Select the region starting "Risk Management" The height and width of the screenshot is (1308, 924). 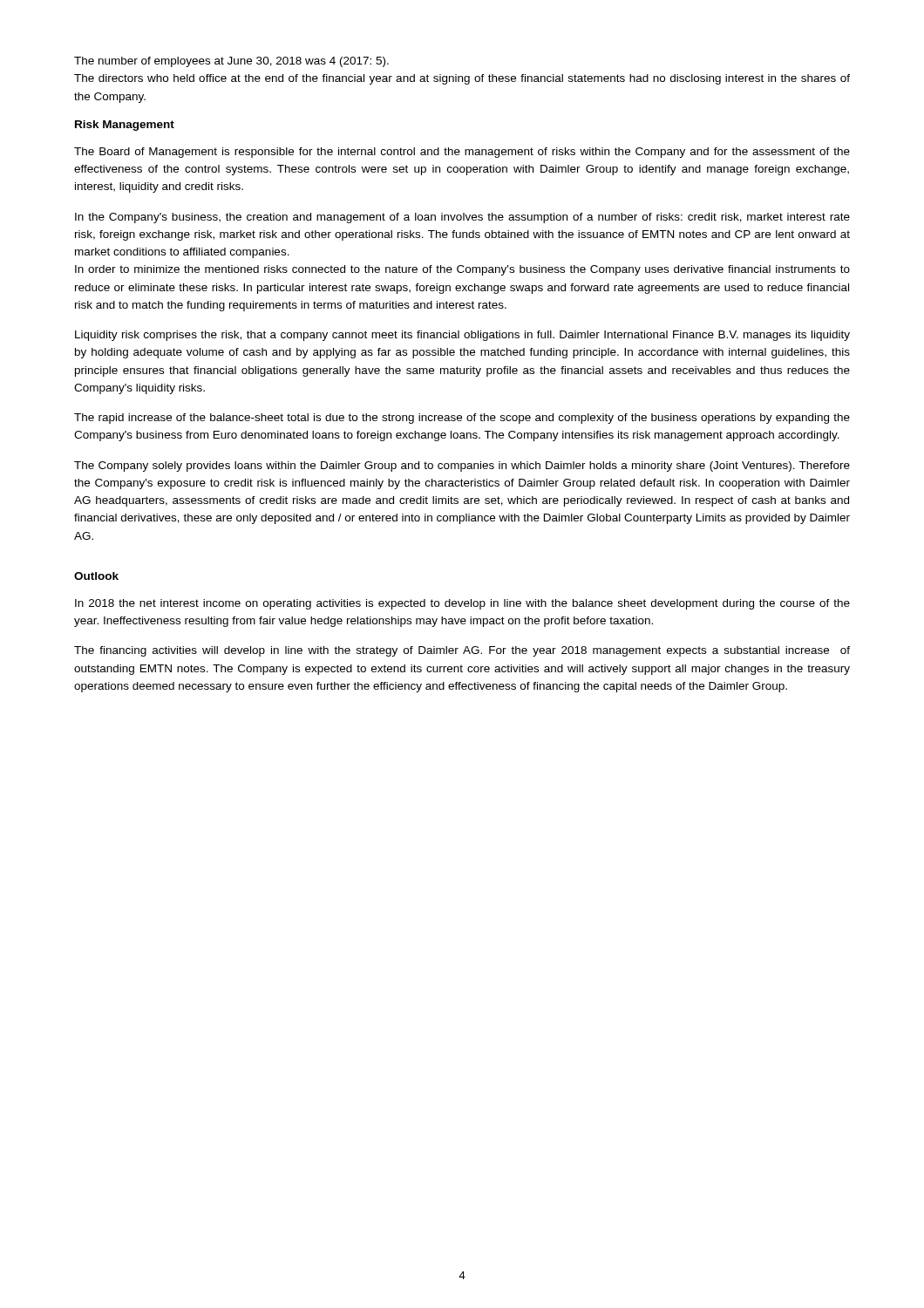[x=124, y=124]
